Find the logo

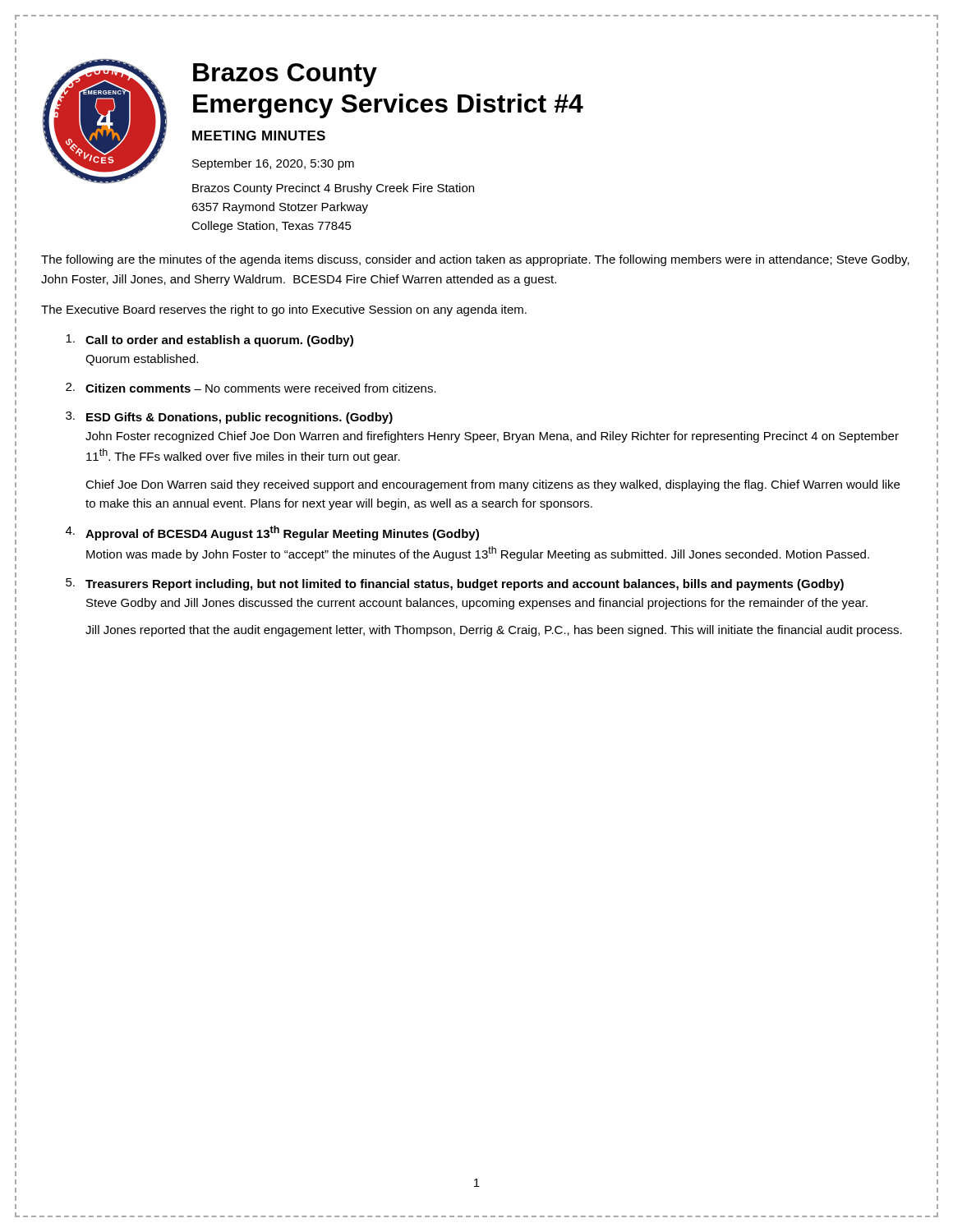pyautogui.click(x=105, y=121)
